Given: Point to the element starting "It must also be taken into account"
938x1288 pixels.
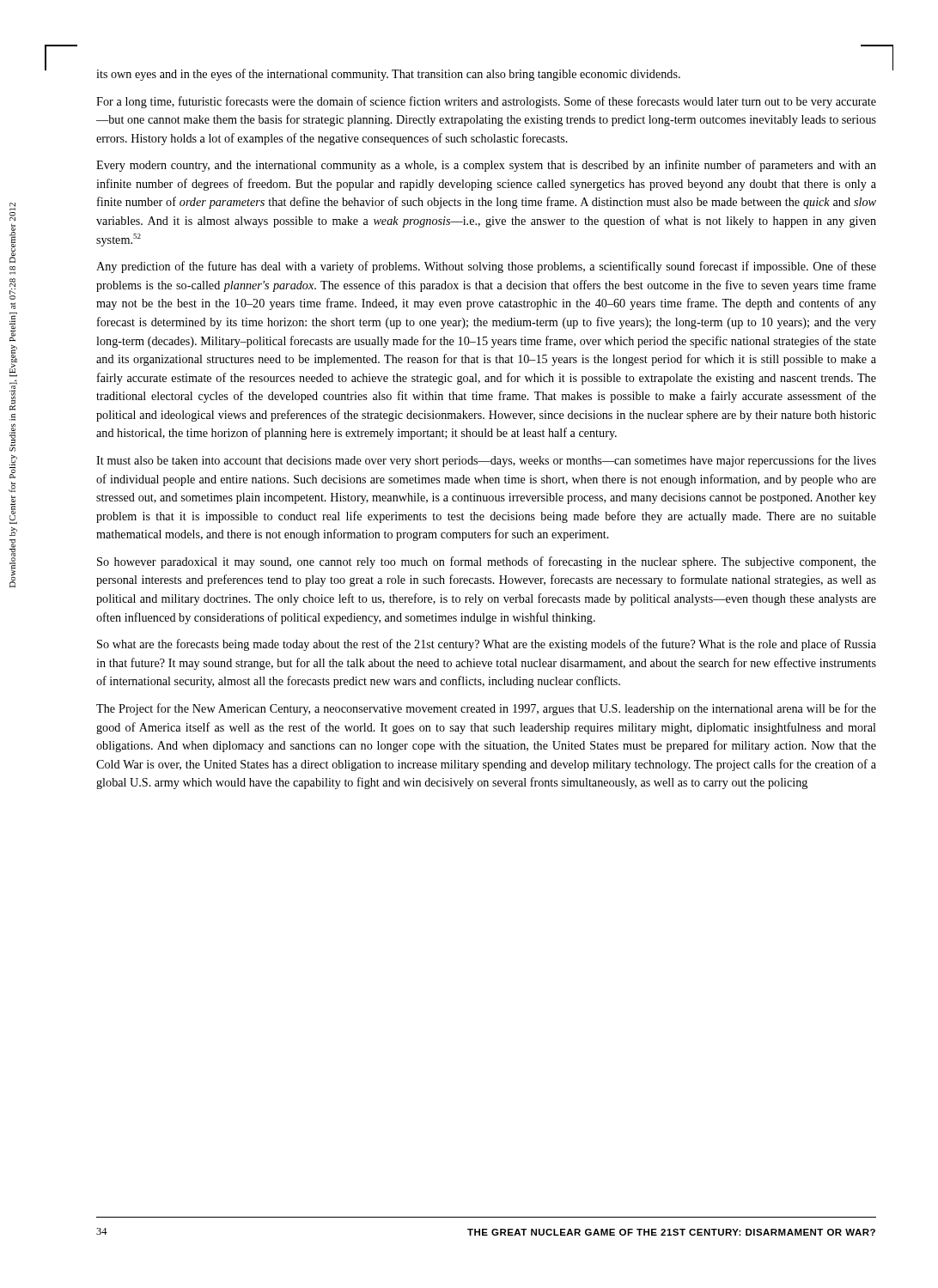Looking at the screenshot, I should pyautogui.click(x=486, y=497).
